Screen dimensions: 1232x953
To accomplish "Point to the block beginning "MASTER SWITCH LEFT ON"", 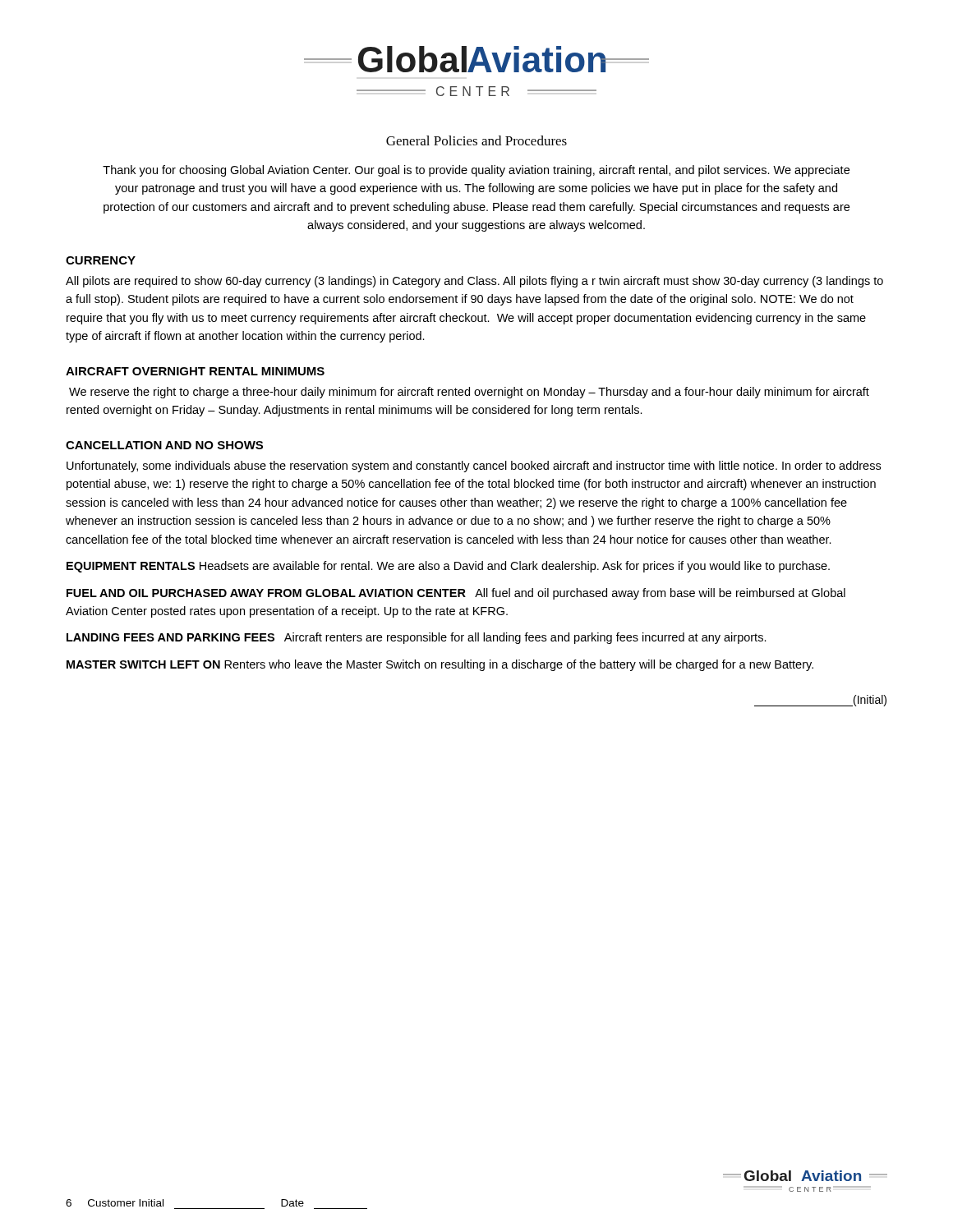I will pyautogui.click(x=440, y=664).
